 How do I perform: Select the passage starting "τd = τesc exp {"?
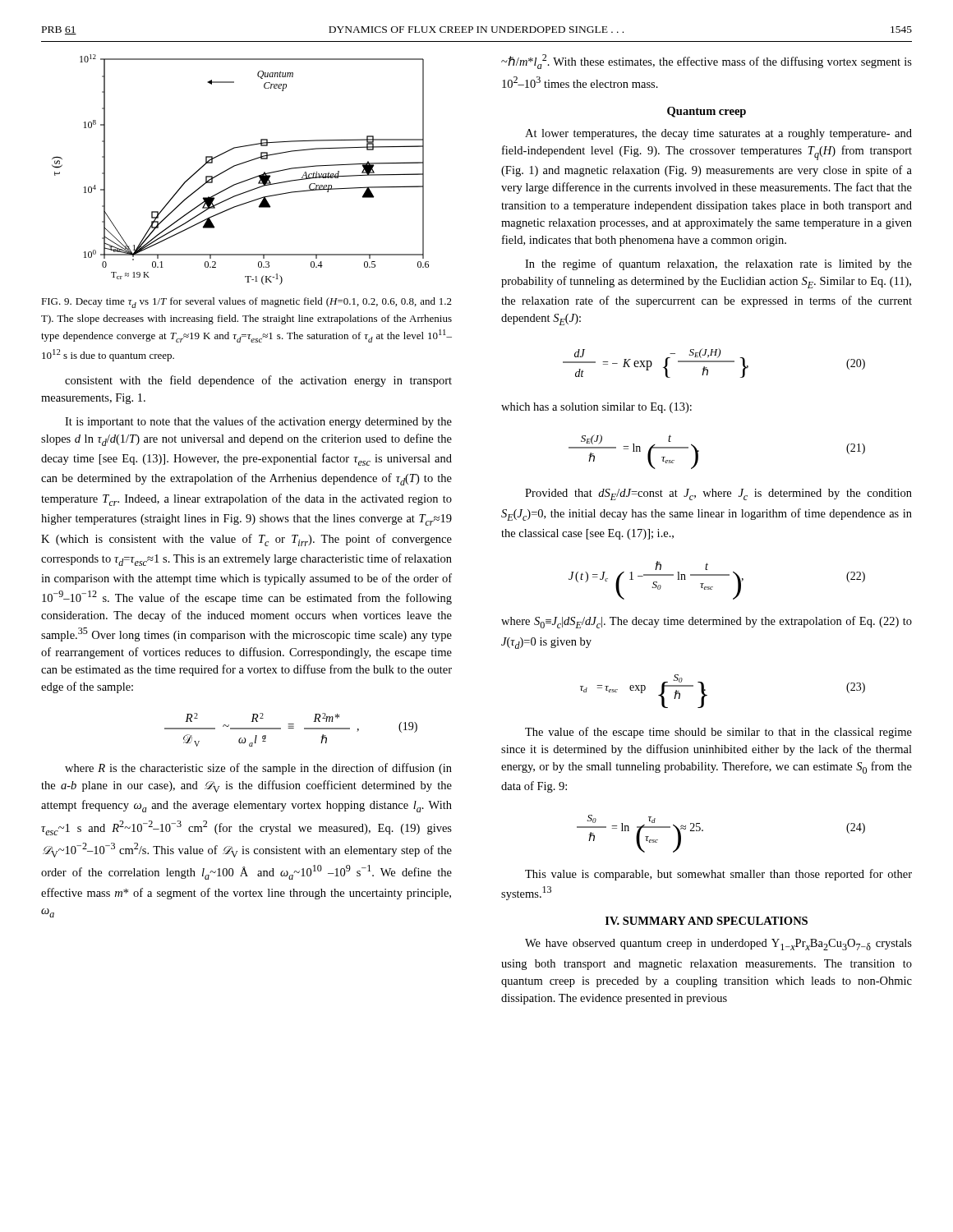pyautogui.click(x=707, y=688)
